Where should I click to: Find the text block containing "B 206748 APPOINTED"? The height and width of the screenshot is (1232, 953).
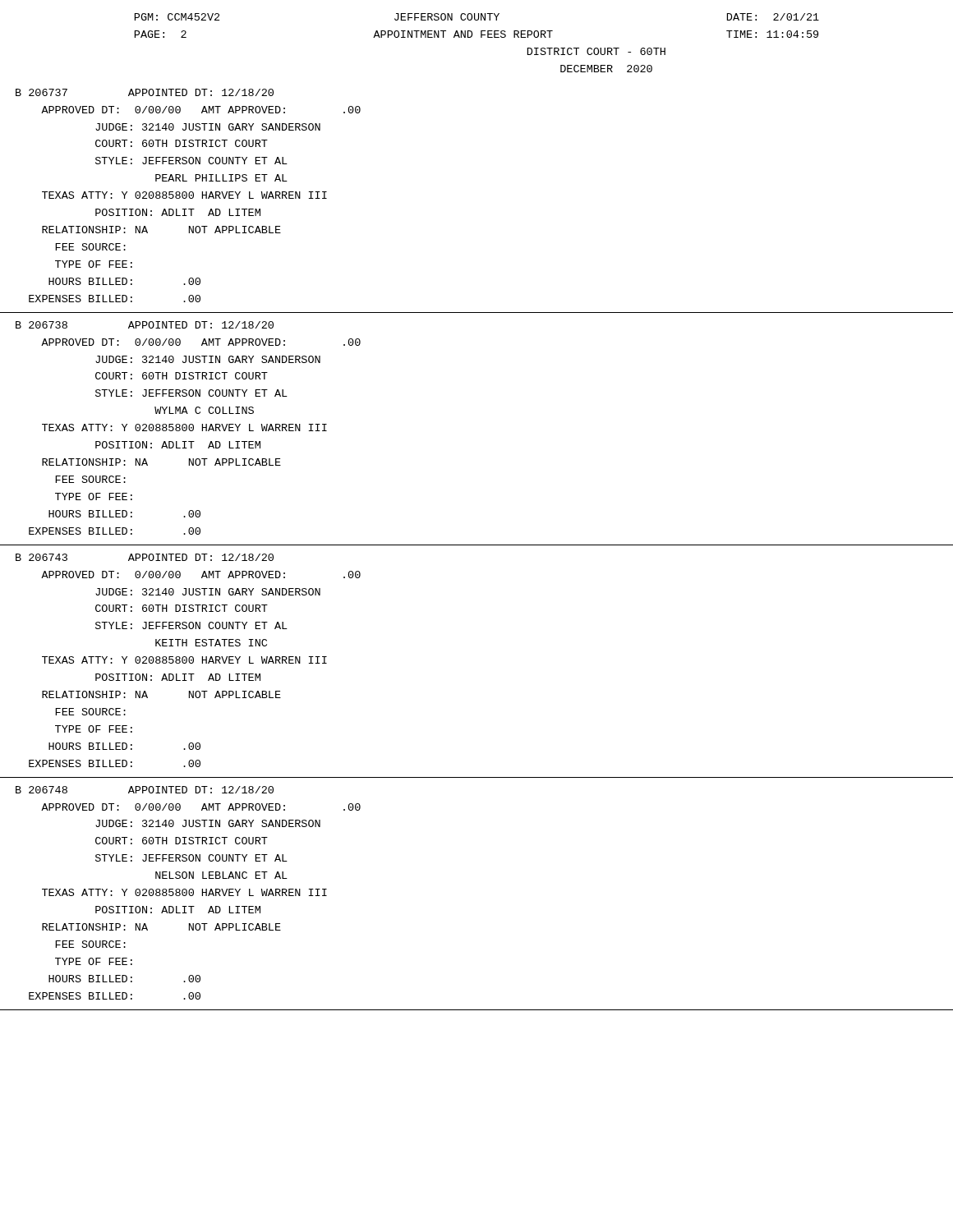188,893
